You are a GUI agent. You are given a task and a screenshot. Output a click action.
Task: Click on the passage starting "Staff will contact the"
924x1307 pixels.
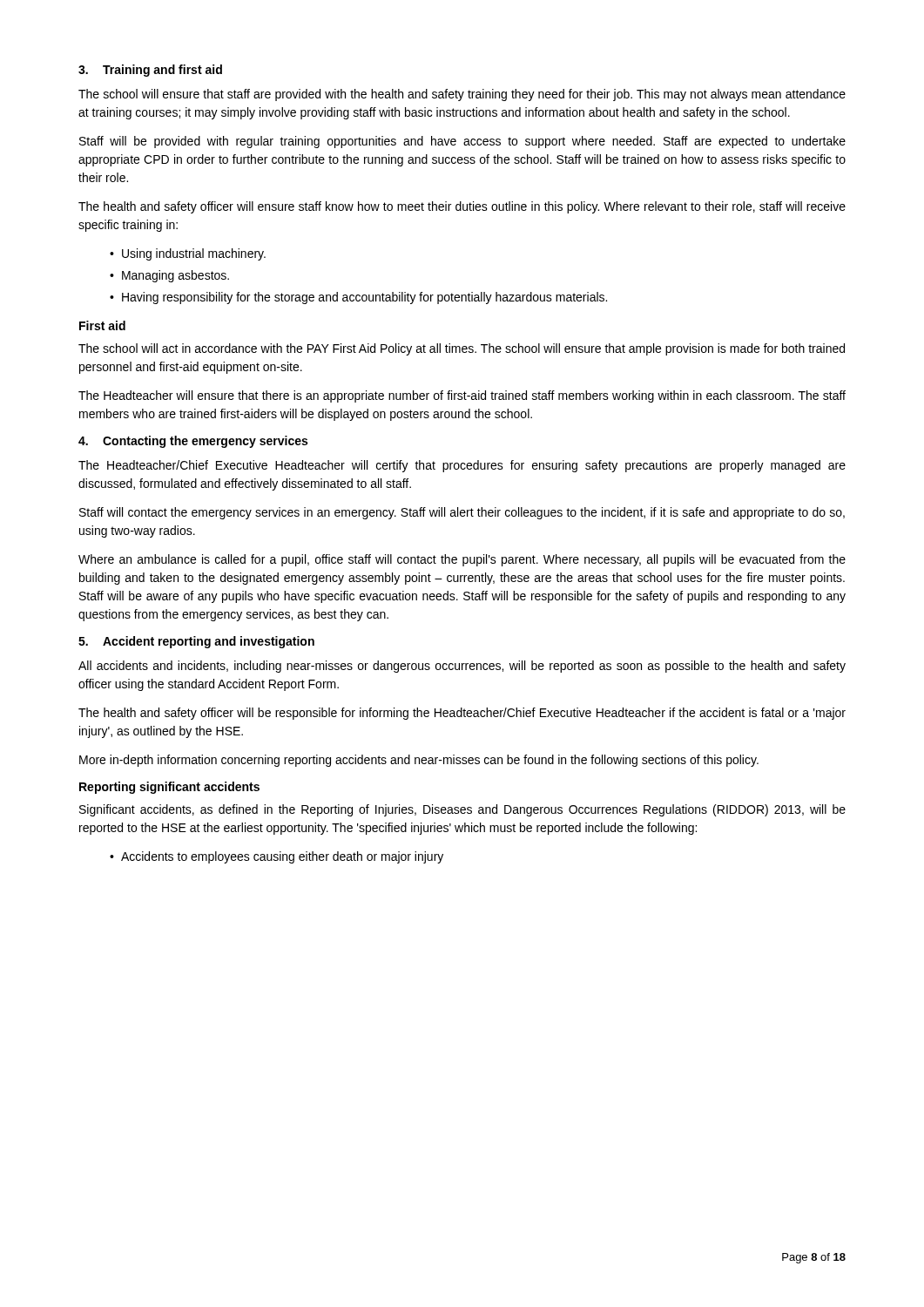(x=462, y=522)
